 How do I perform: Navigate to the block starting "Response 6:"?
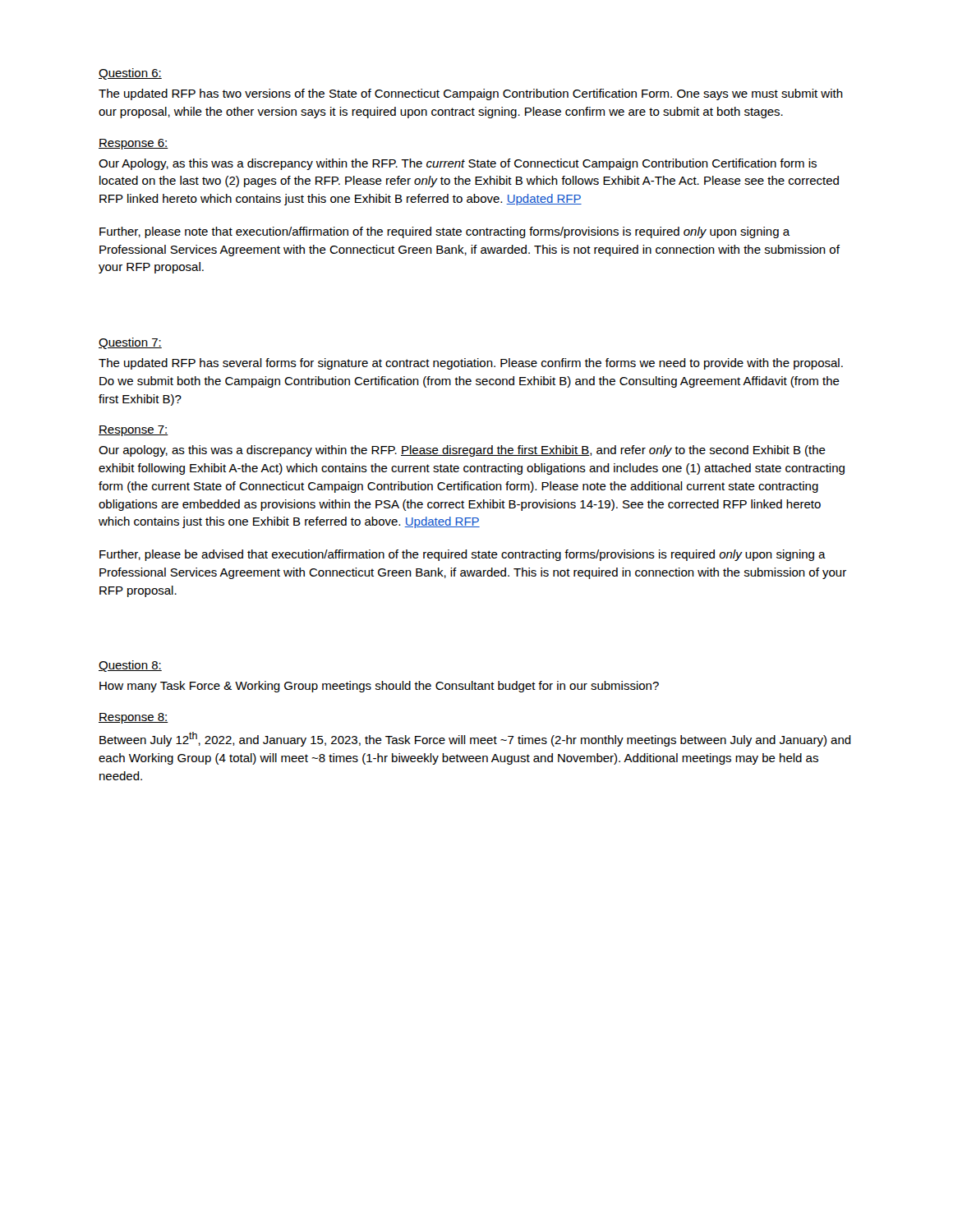pos(133,142)
